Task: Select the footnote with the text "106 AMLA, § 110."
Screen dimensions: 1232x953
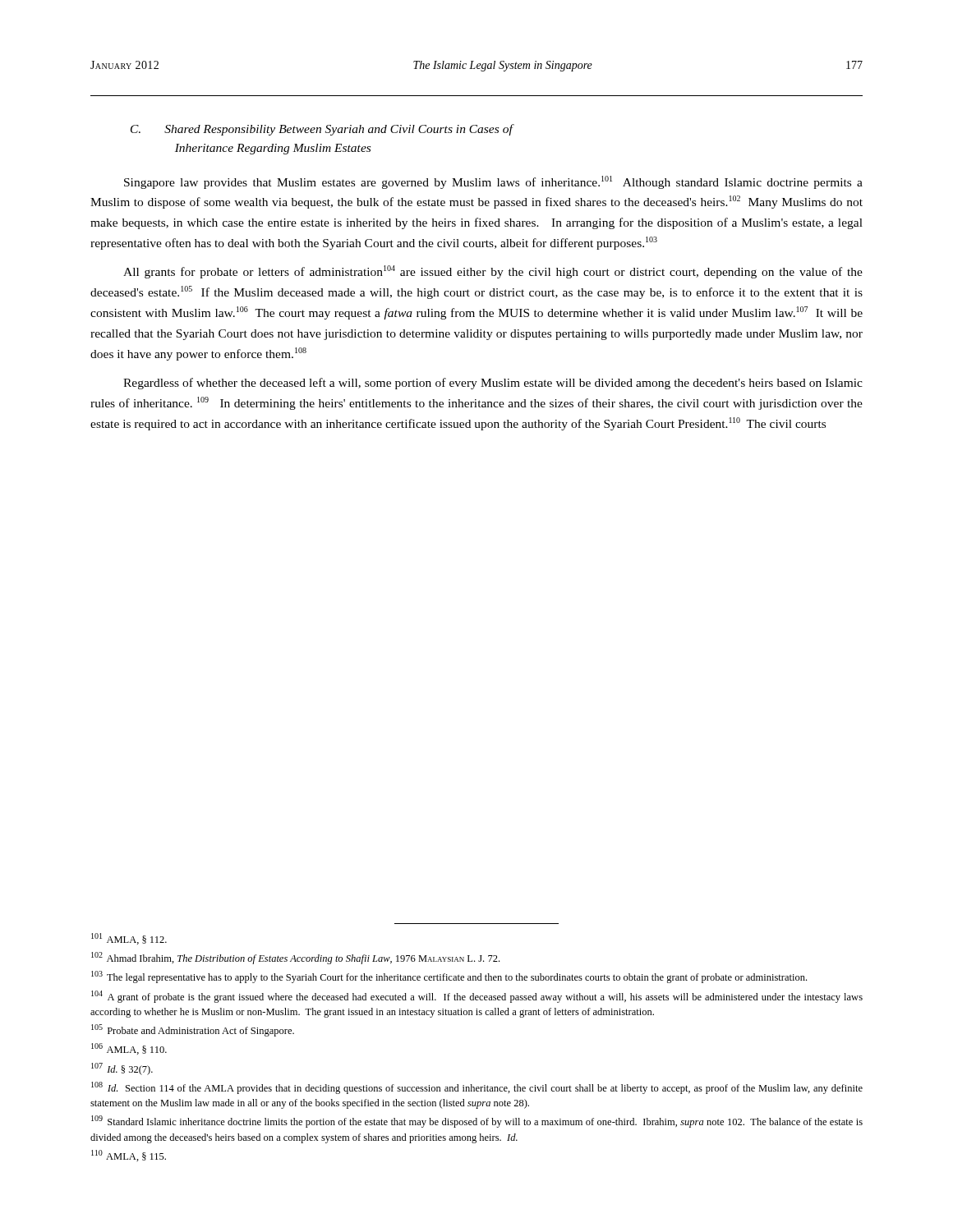Action: (x=129, y=1049)
